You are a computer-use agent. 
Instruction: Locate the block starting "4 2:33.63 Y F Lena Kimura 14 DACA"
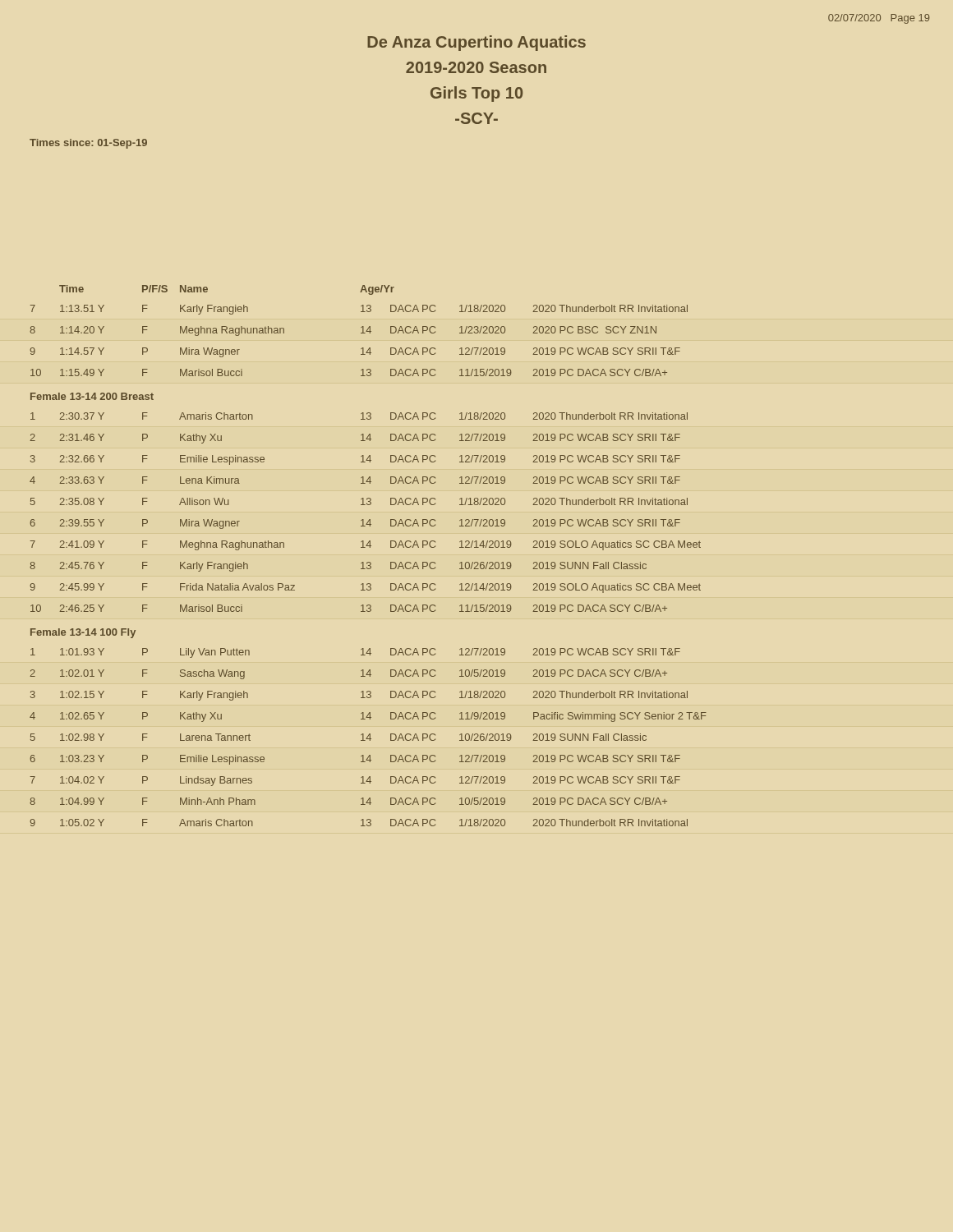click(476, 480)
